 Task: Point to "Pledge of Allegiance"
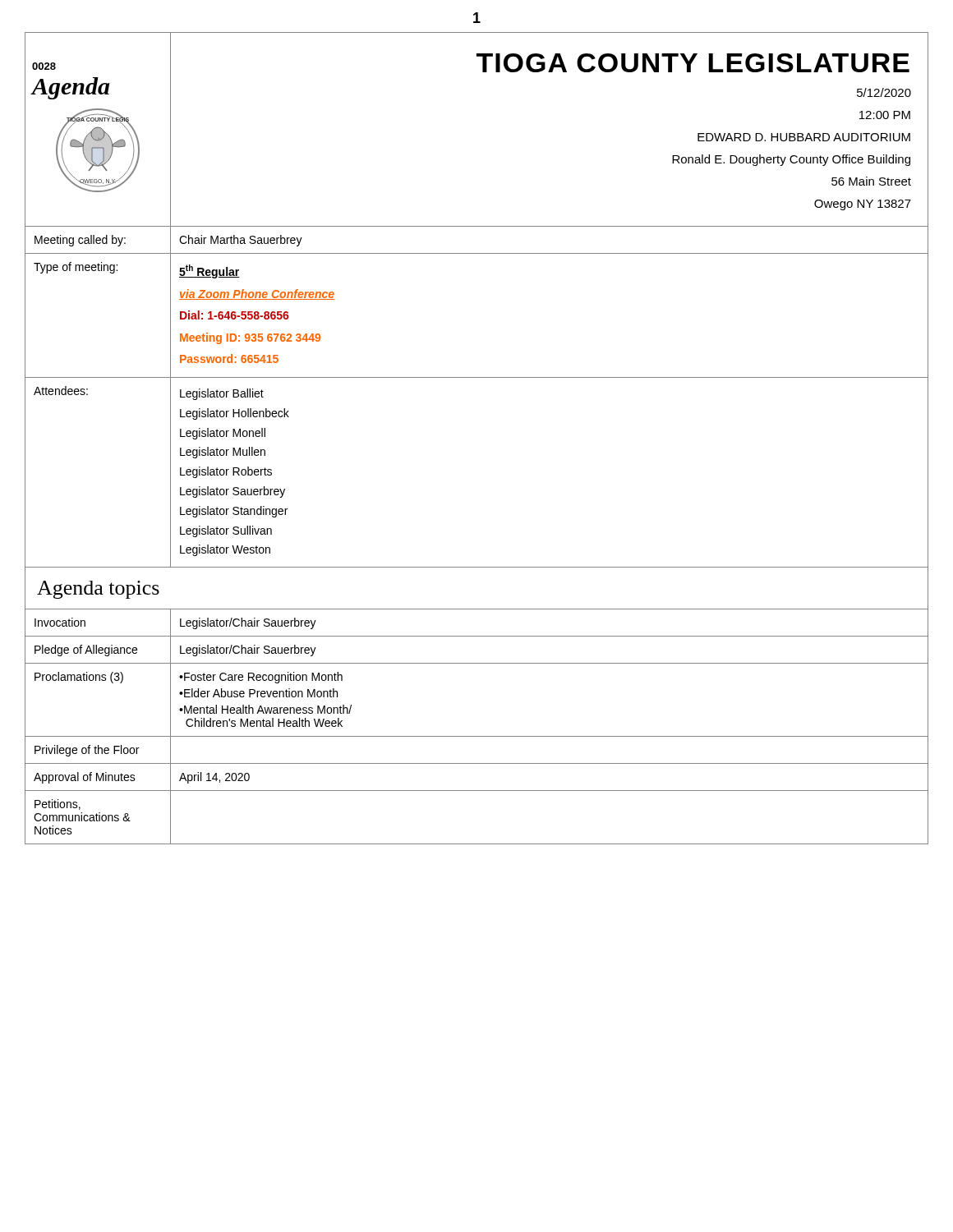pyautogui.click(x=86, y=650)
